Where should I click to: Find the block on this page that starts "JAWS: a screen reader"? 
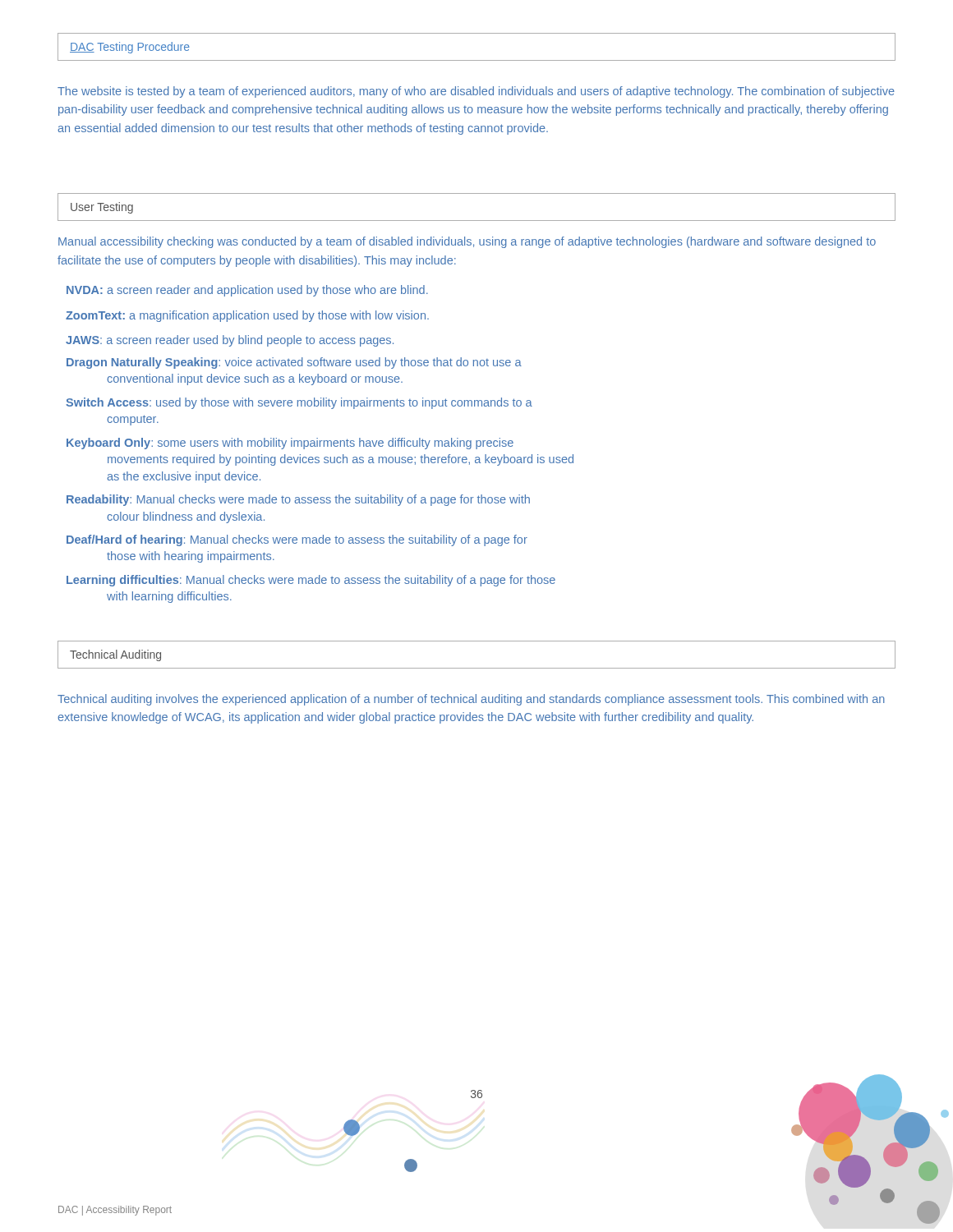tap(230, 340)
